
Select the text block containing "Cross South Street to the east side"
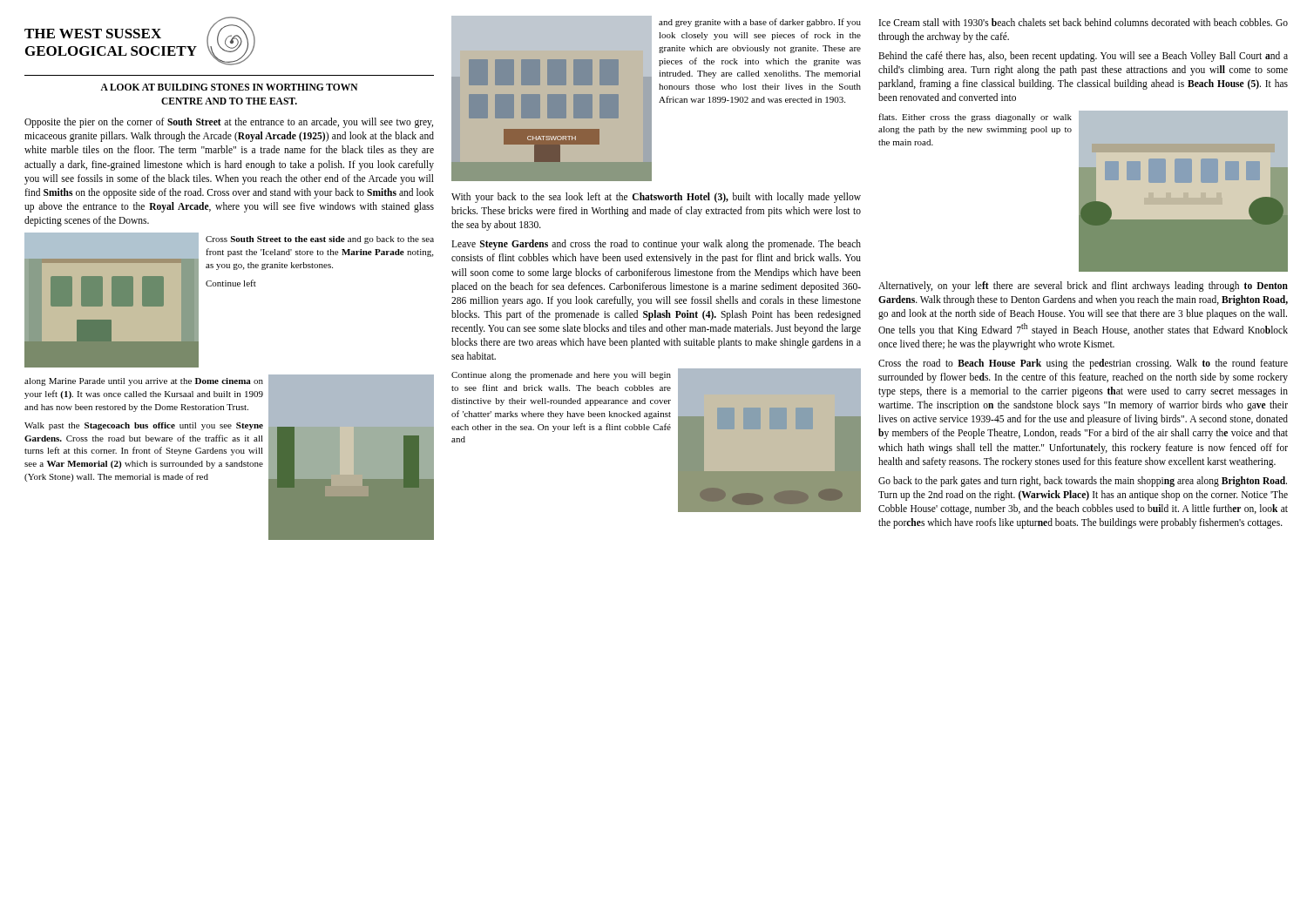[320, 261]
